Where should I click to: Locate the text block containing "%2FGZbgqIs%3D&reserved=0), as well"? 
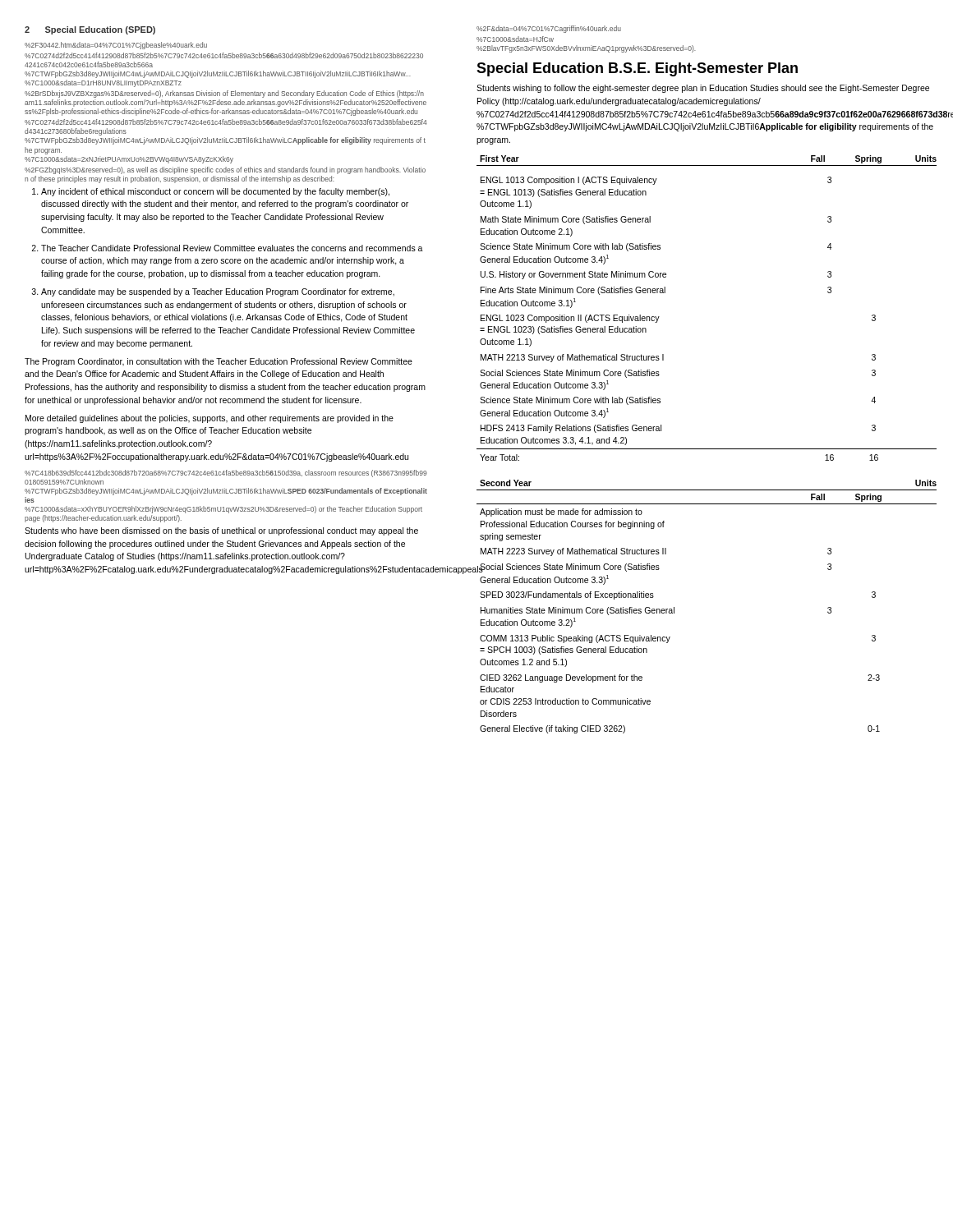point(225,174)
